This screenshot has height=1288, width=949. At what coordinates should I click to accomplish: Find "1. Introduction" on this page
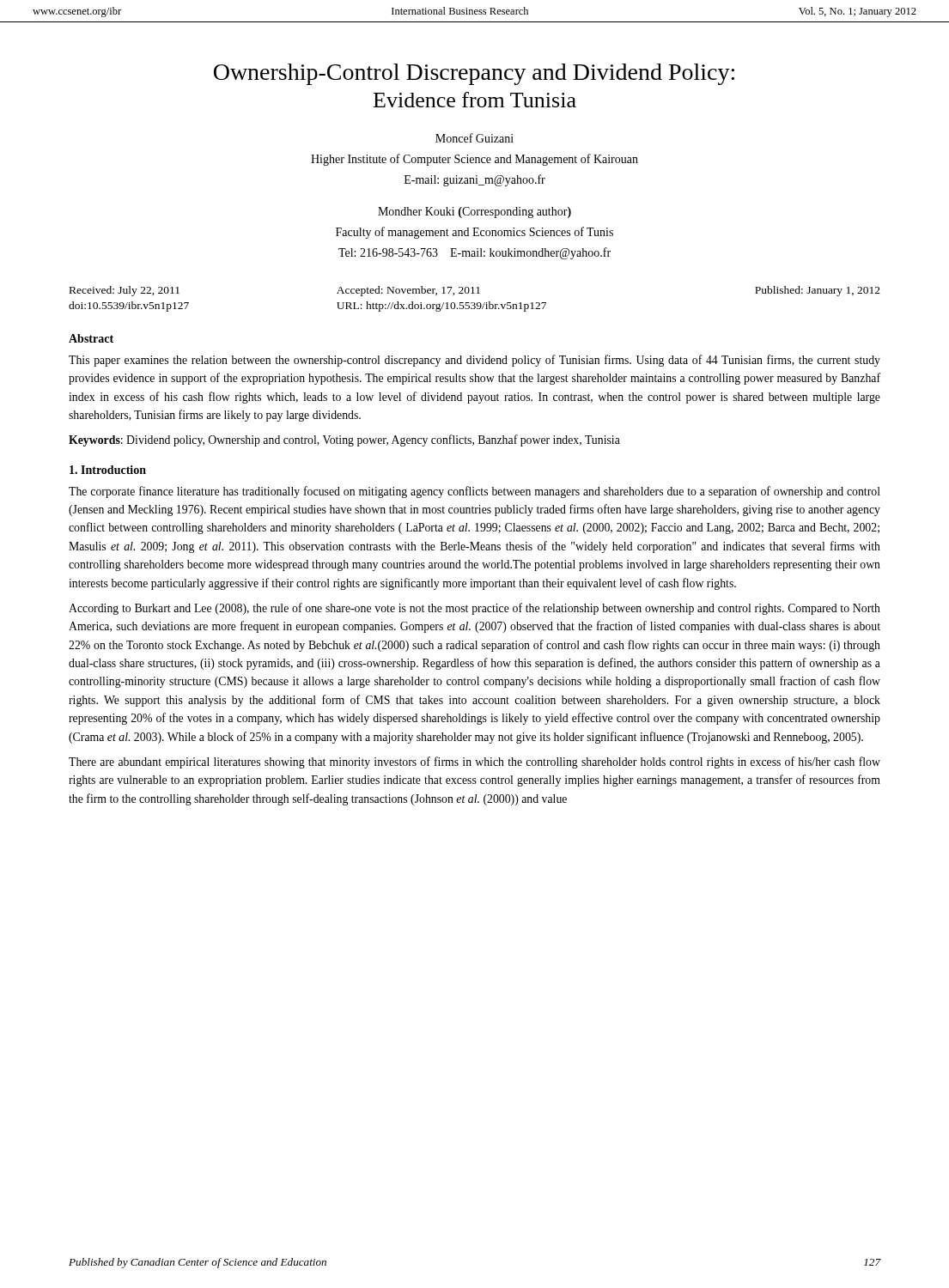pyautogui.click(x=107, y=470)
